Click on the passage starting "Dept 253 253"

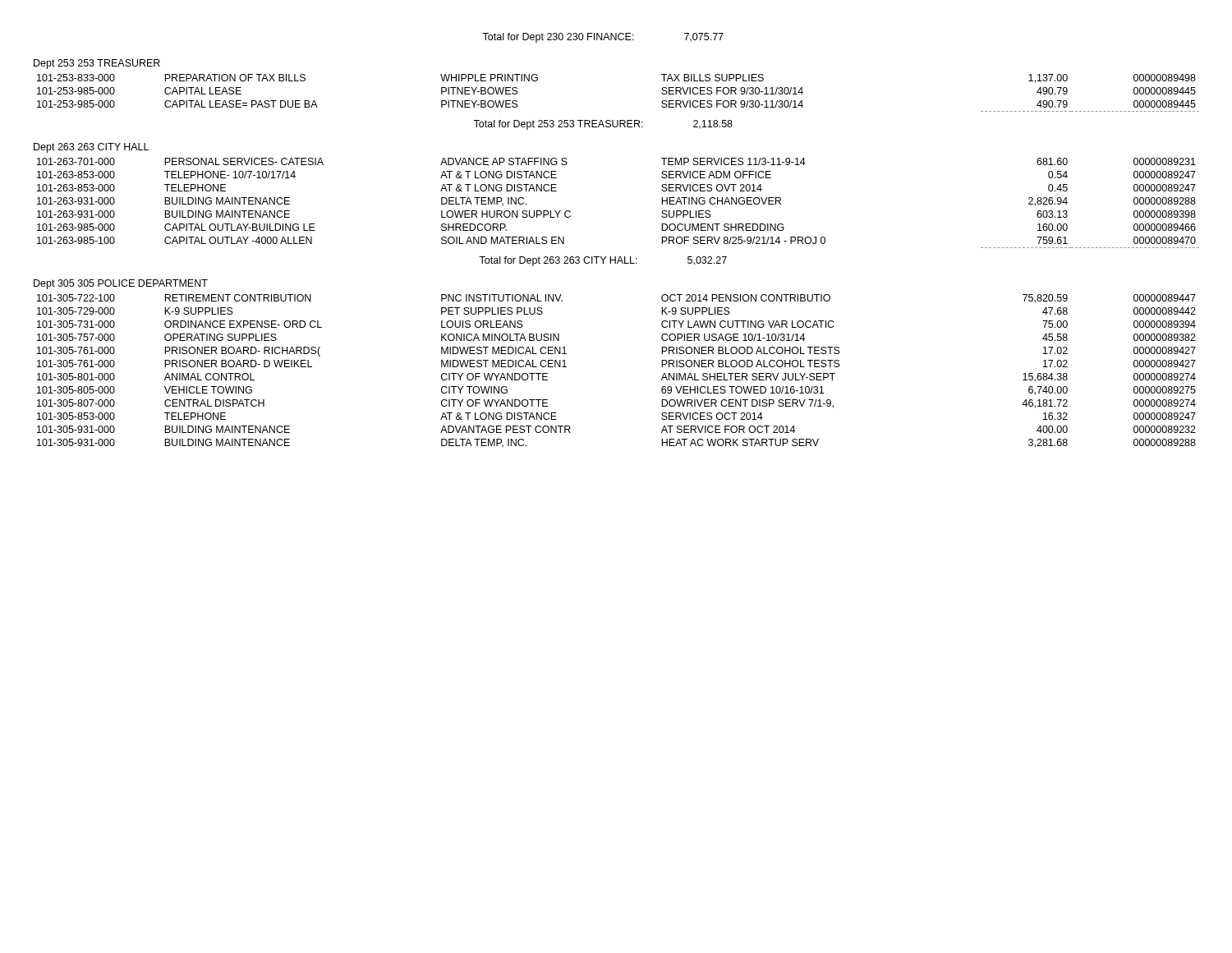point(97,63)
